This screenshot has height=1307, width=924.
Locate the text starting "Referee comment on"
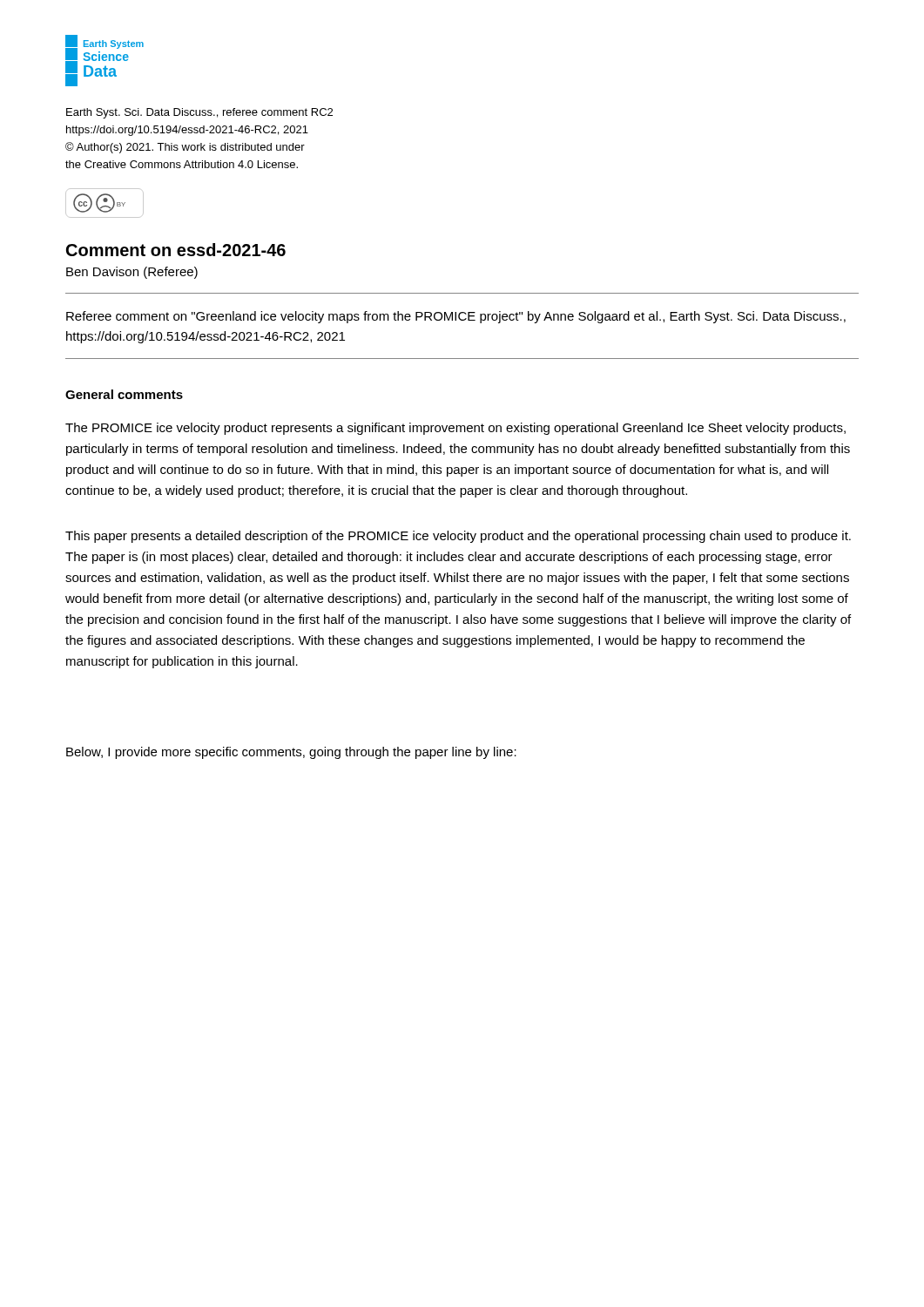pyautogui.click(x=456, y=326)
